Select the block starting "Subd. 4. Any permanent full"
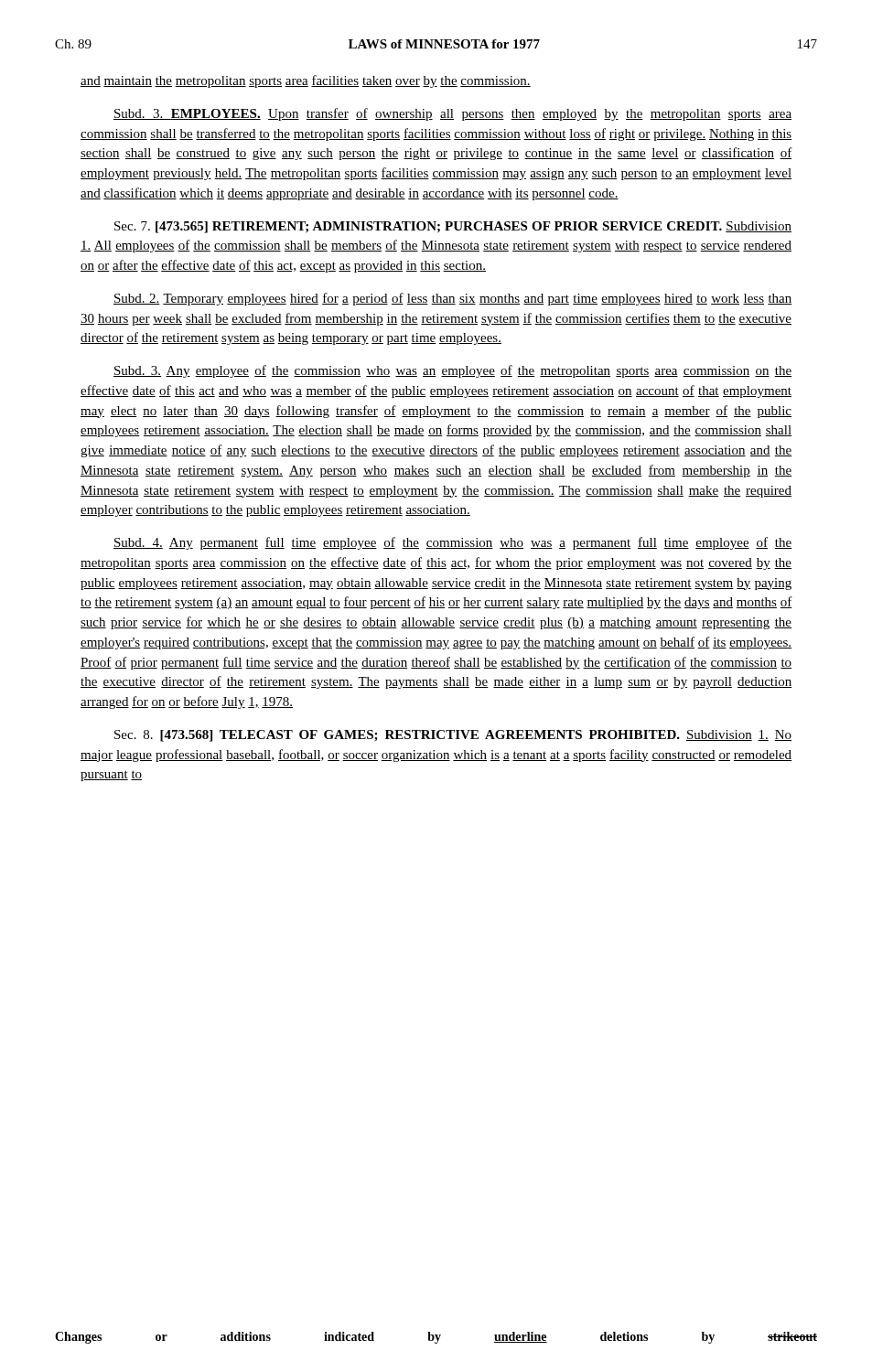The width and height of the screenshot is (872, 1372). point(436,623)
